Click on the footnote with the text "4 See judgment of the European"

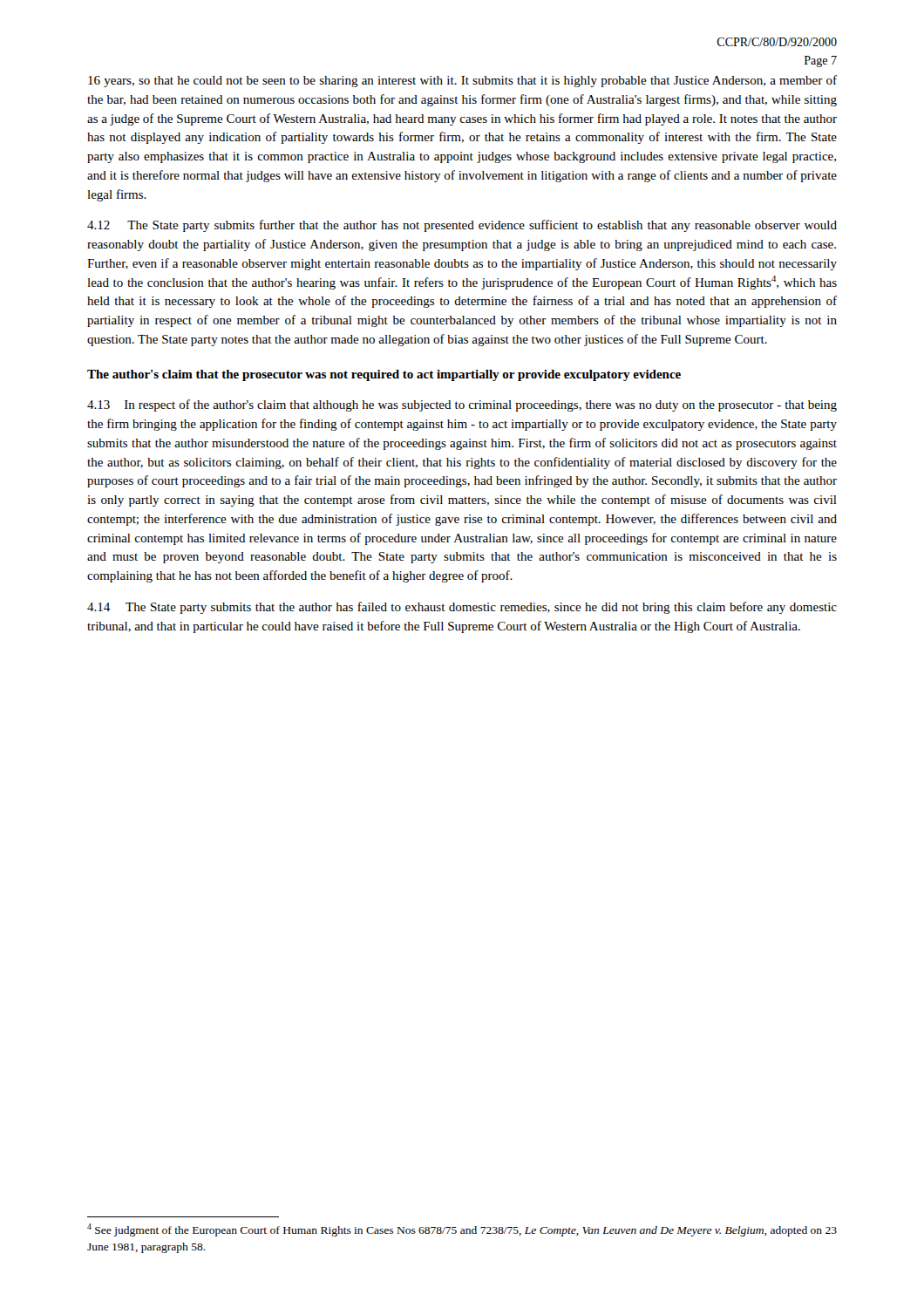[x=462, y=1238]
